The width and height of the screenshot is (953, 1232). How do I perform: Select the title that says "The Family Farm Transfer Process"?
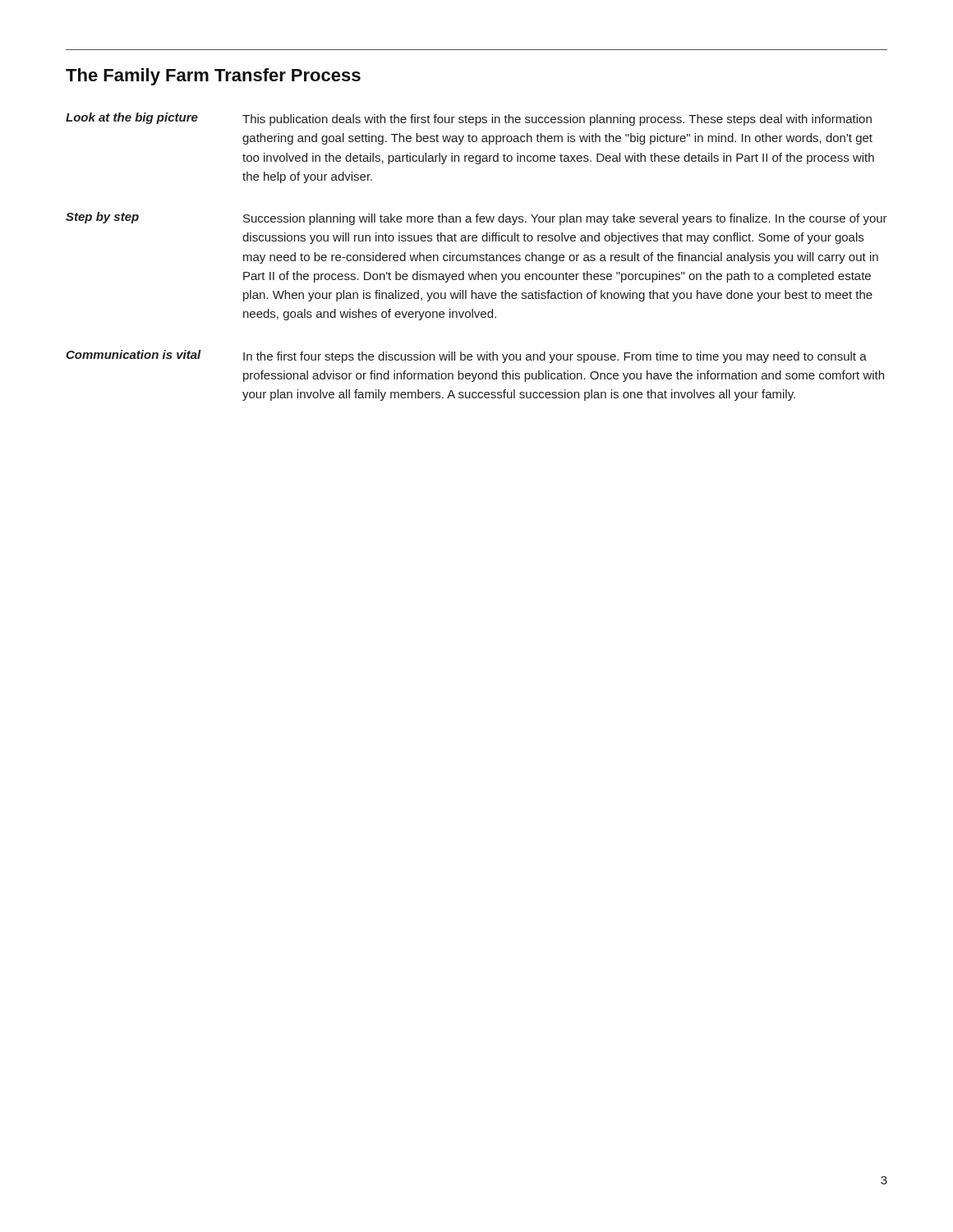pyautogui.click(x=213, y=76)
